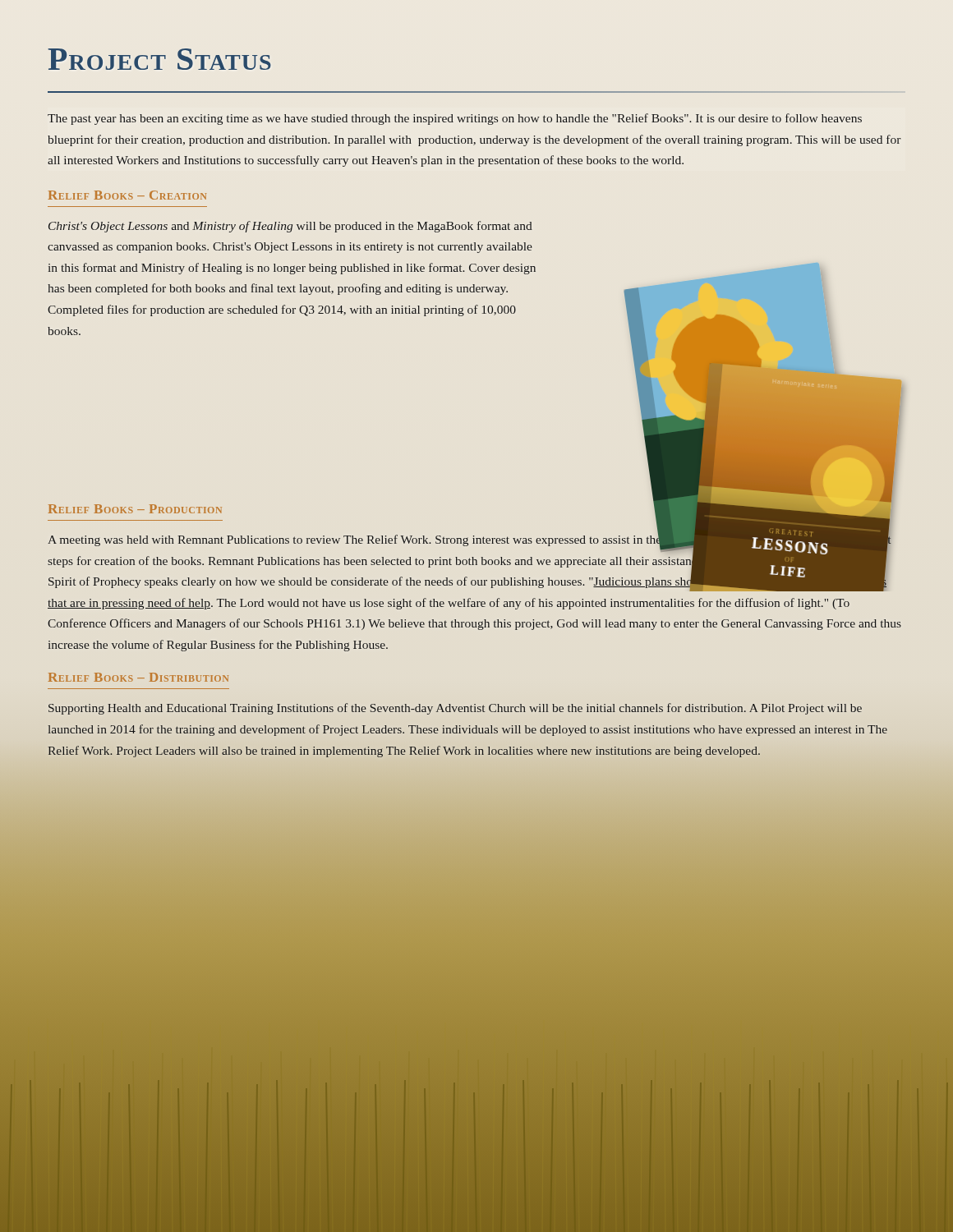Viewport: 953px width, 1232px height.
Task: Find the block on this page that starts "Supporting Health and"
Action: click(x=468, y=729)
